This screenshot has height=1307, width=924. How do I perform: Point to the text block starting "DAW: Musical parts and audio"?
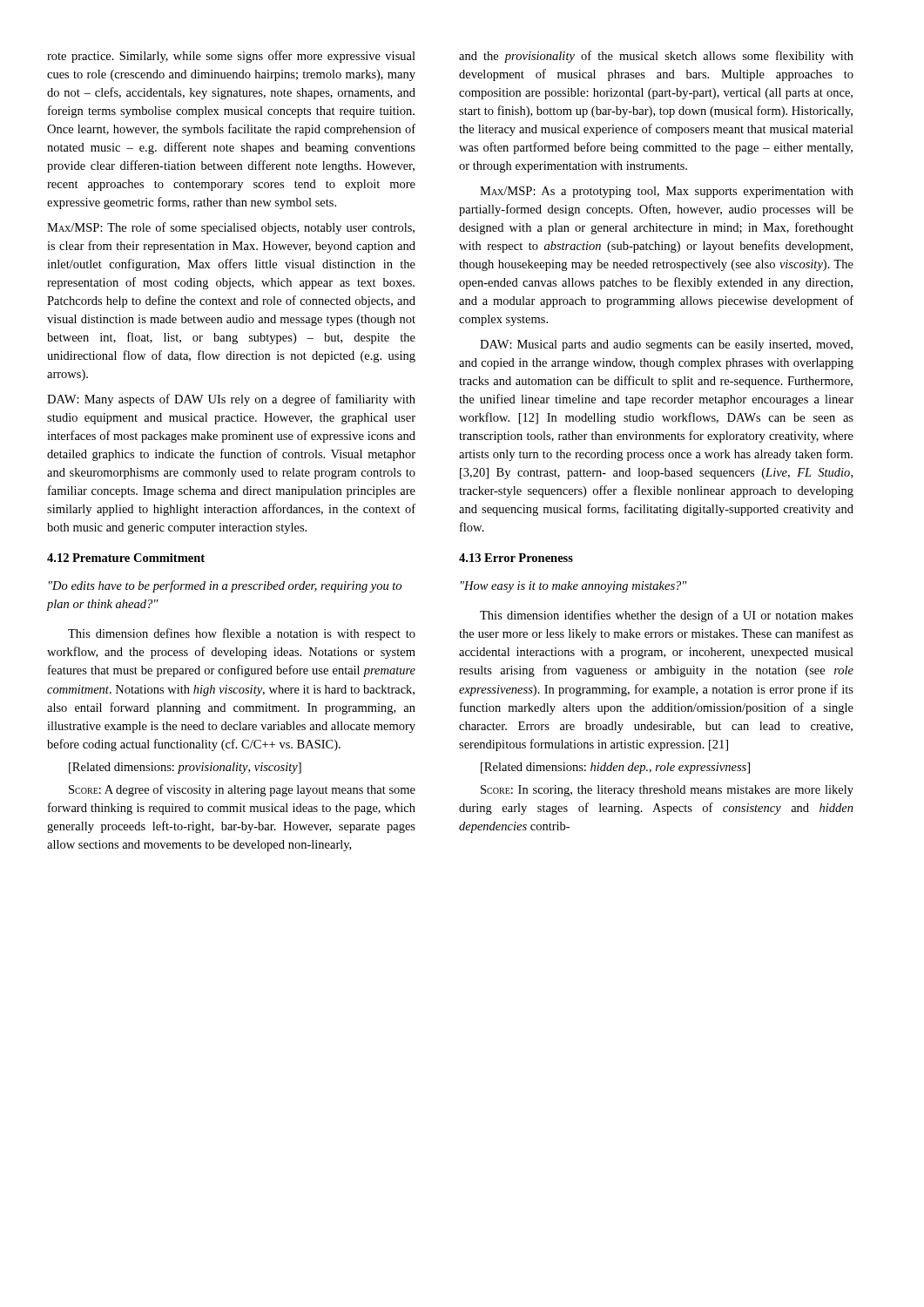point(656,436)
